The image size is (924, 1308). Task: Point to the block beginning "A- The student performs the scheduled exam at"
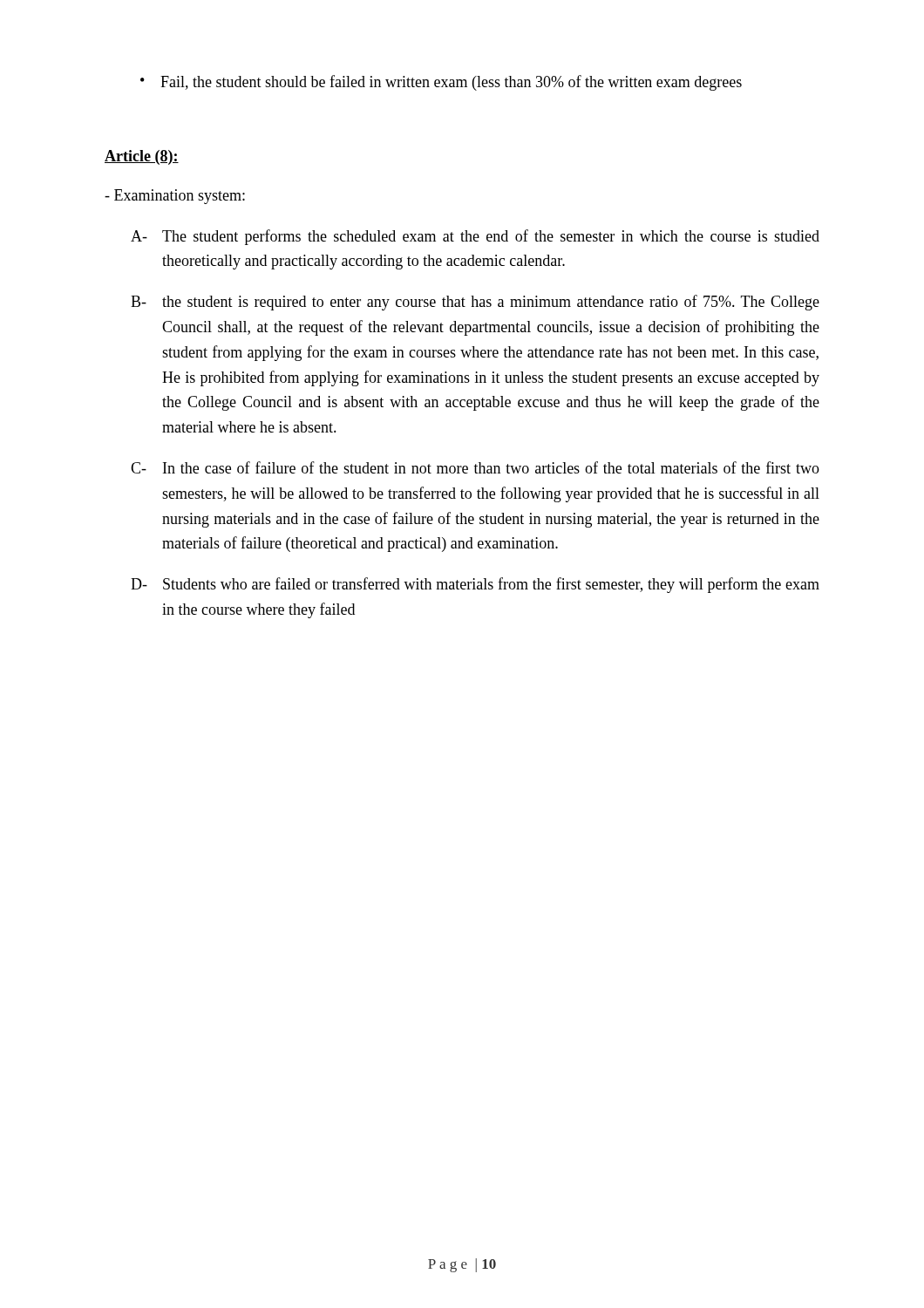(475, 249)
